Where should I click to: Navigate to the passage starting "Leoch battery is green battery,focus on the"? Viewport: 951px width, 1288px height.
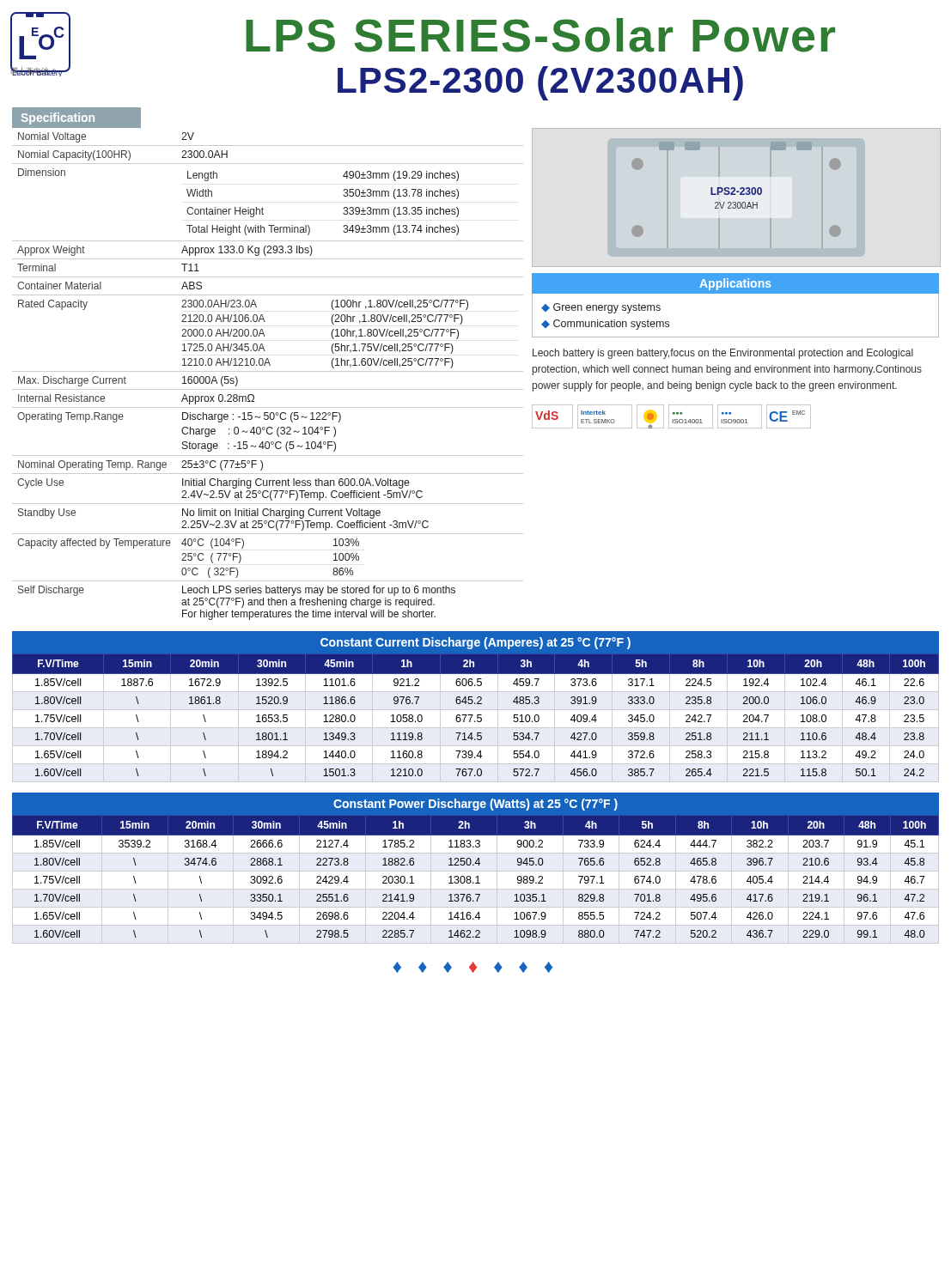pyautogui.click(x=727, y=369)
